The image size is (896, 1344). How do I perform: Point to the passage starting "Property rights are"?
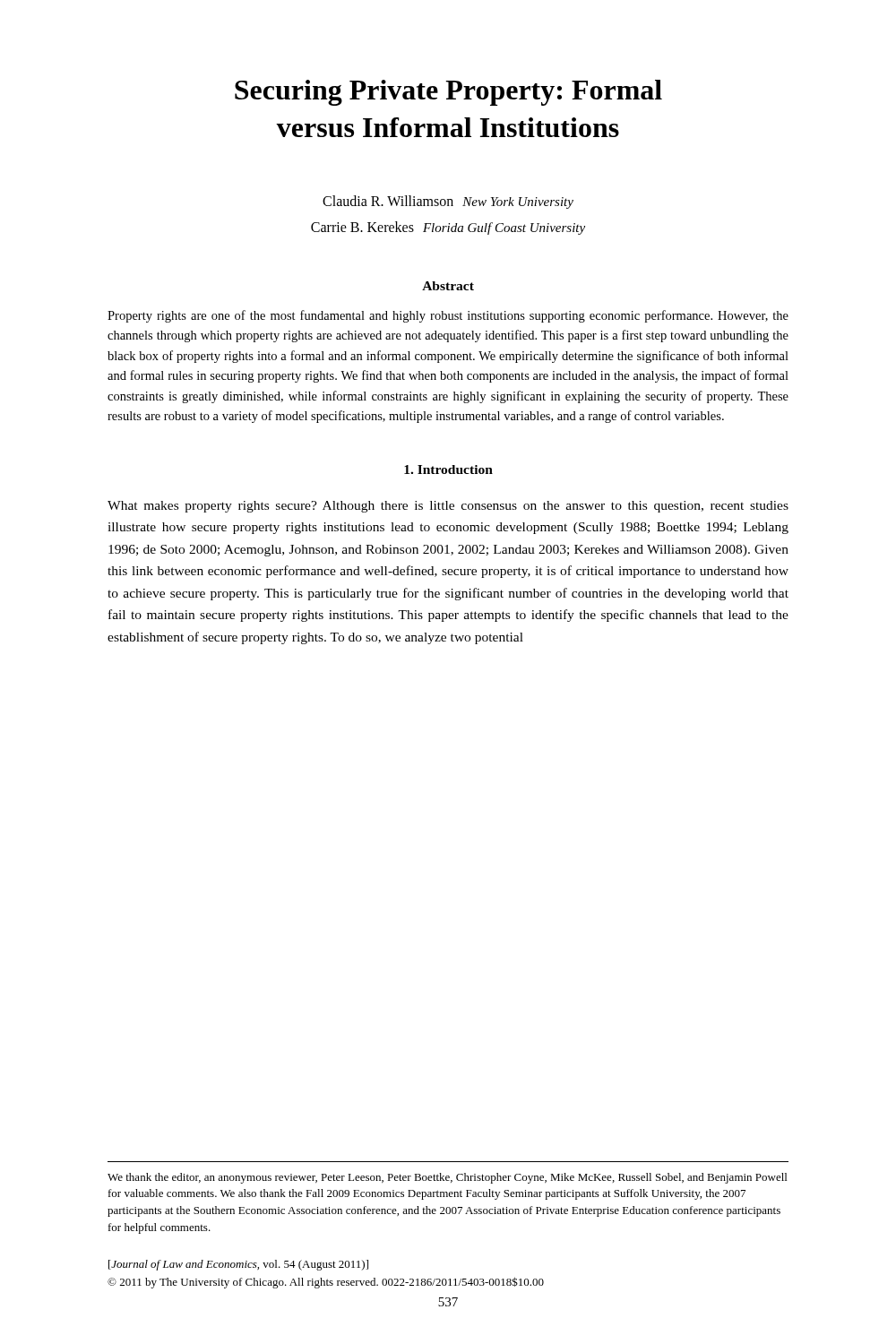click(448, 366)
